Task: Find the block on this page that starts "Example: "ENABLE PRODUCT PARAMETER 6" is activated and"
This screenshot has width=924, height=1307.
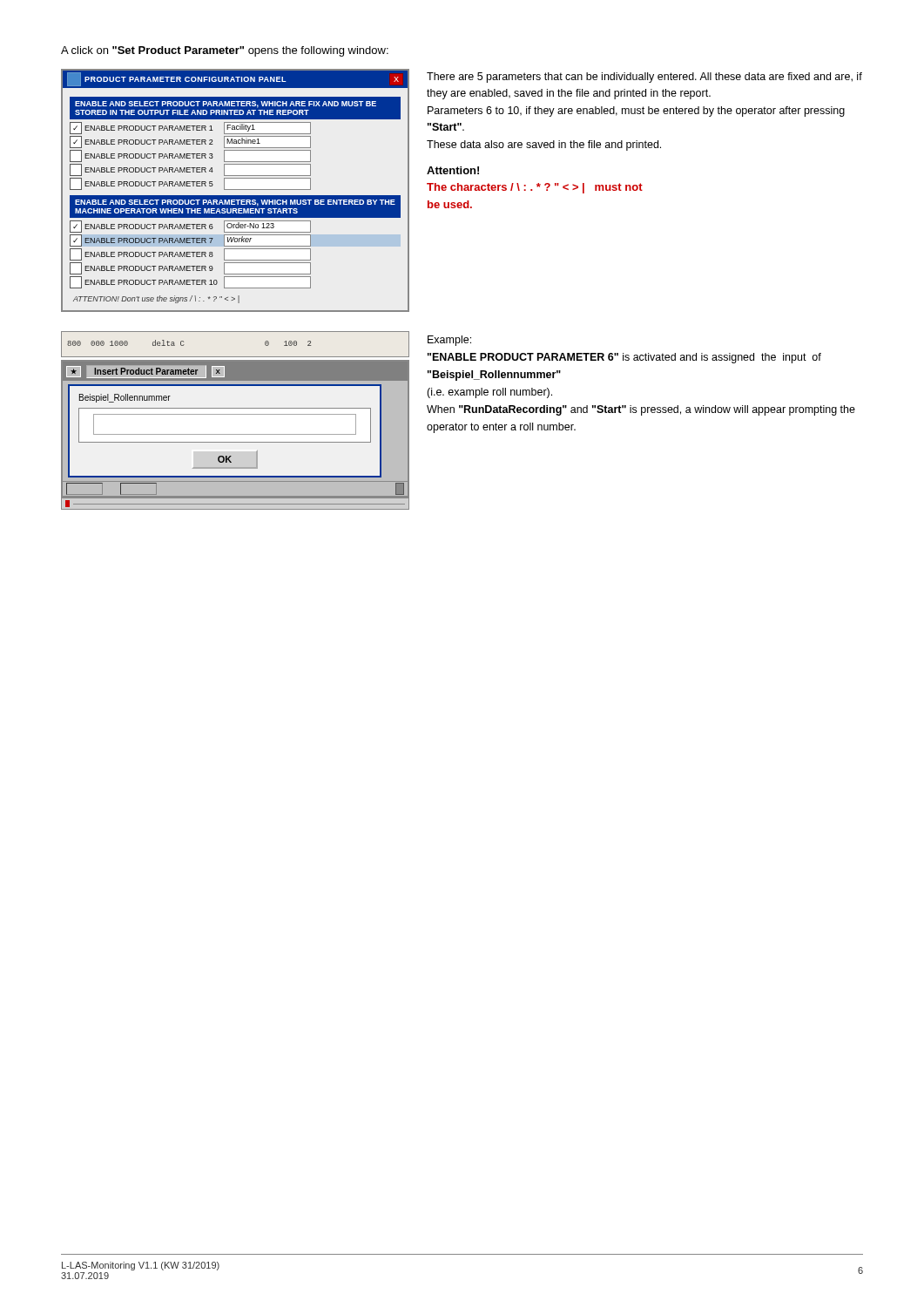Action: [449, 341]
